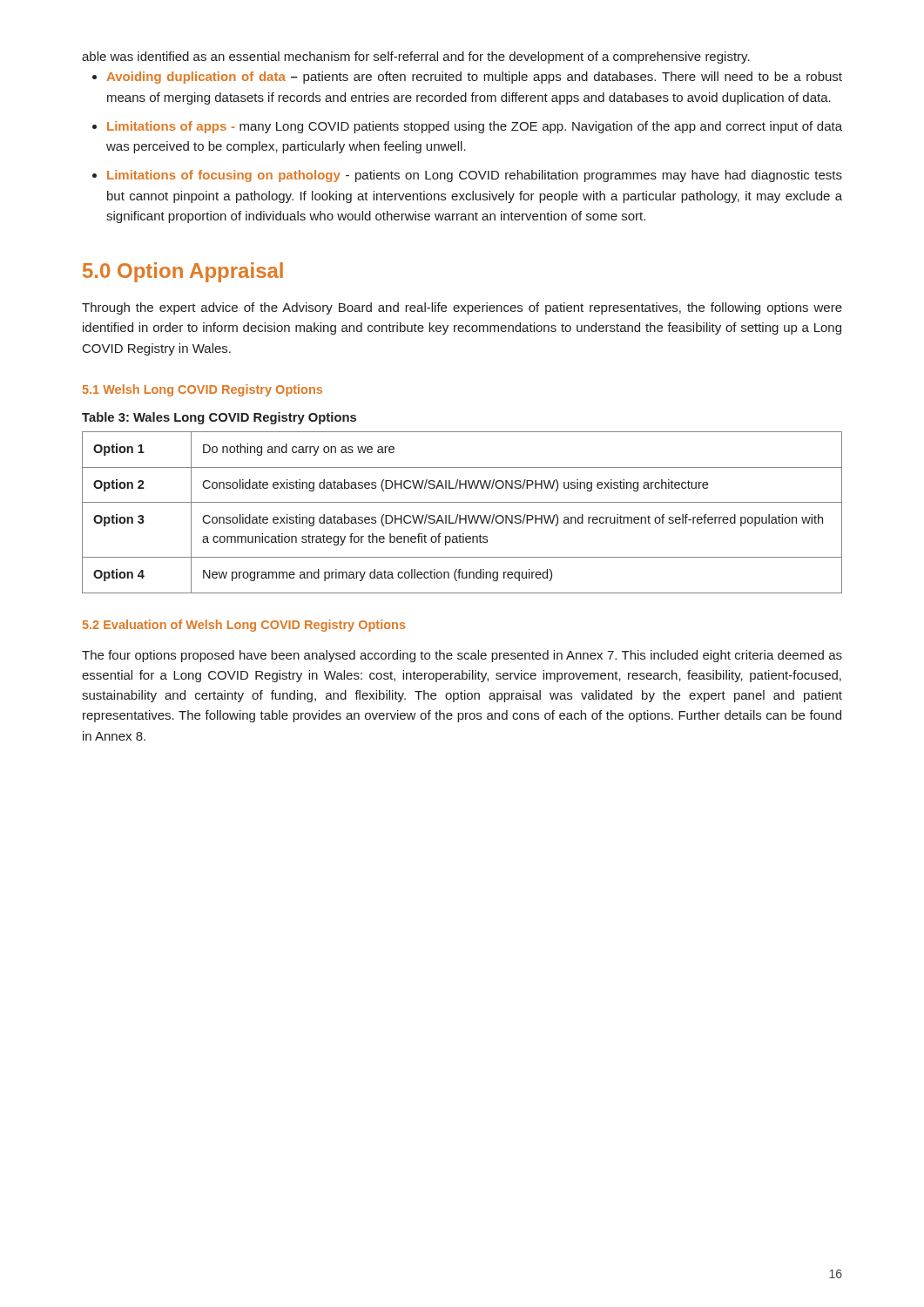This screenshot has width=924, height=1307.
Task: Click on the text block starting "Through the expert advice of the Advisory"
Action: point(462,327)
